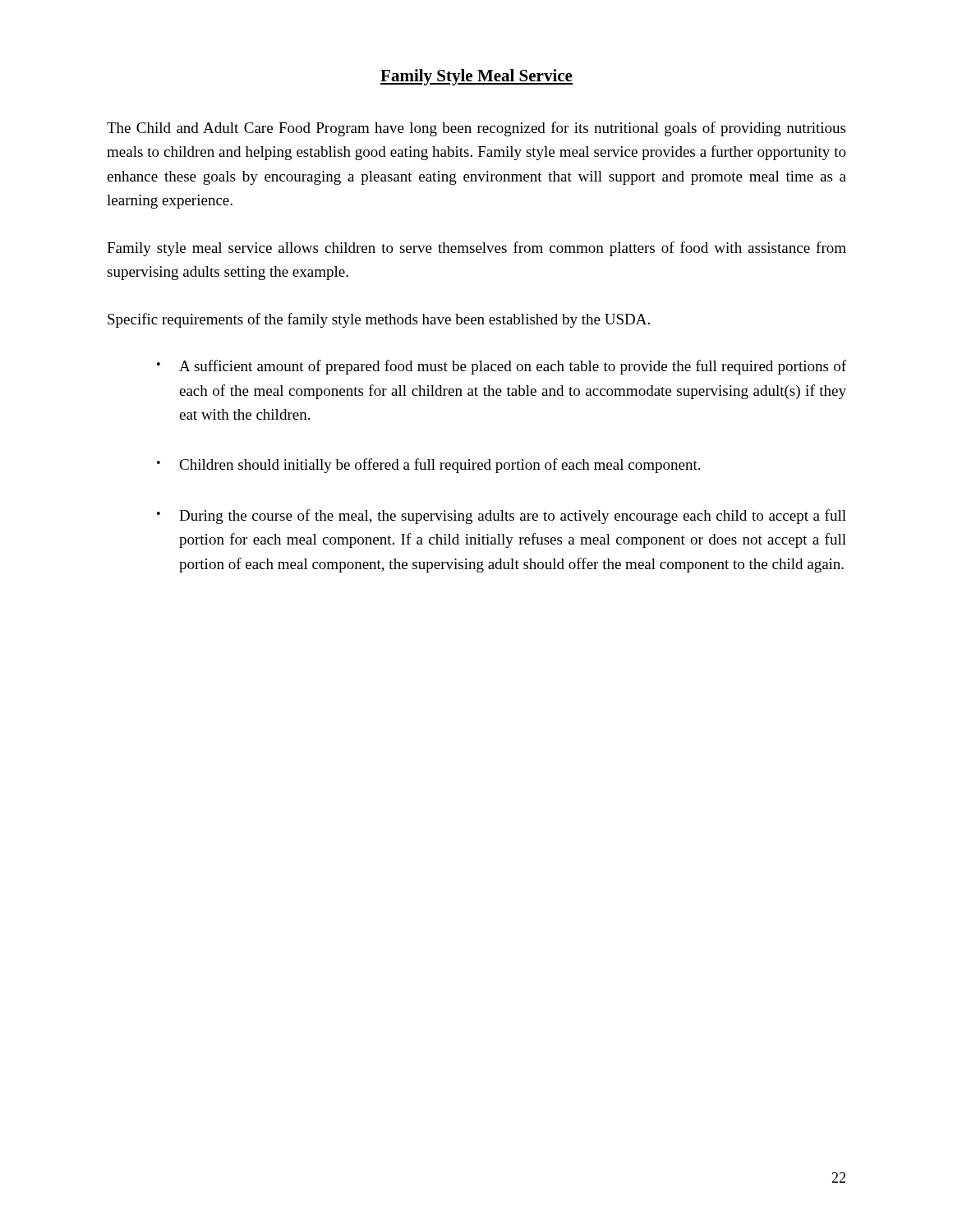Find the title with the text "Family Style Meal Service"
Image resolution: width=953 pixels, height=1232 pixels.
476,76
